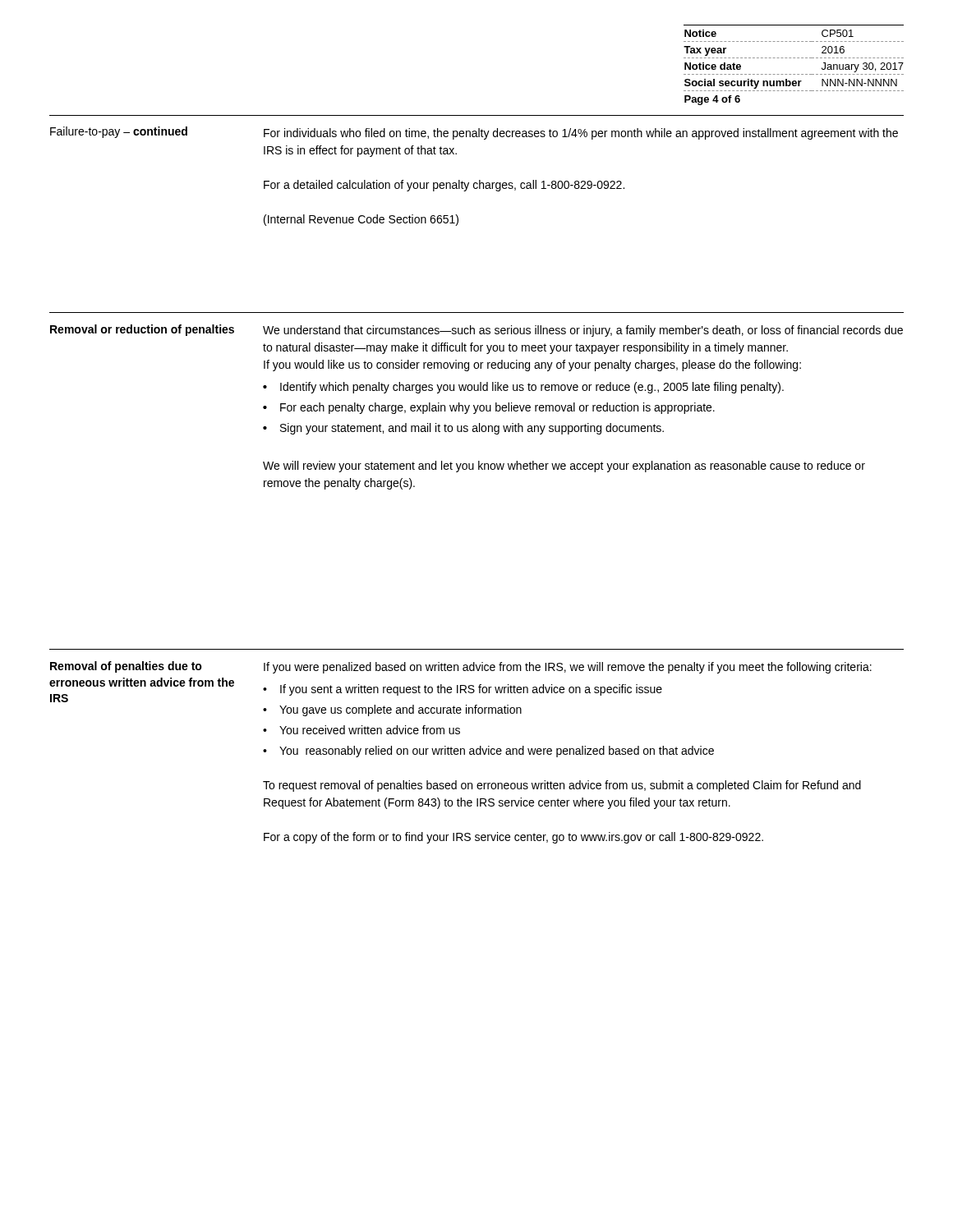This screenshot has width=953, height=1232.
Task: Click on the table containing "Tax year"
Action: 794,66
